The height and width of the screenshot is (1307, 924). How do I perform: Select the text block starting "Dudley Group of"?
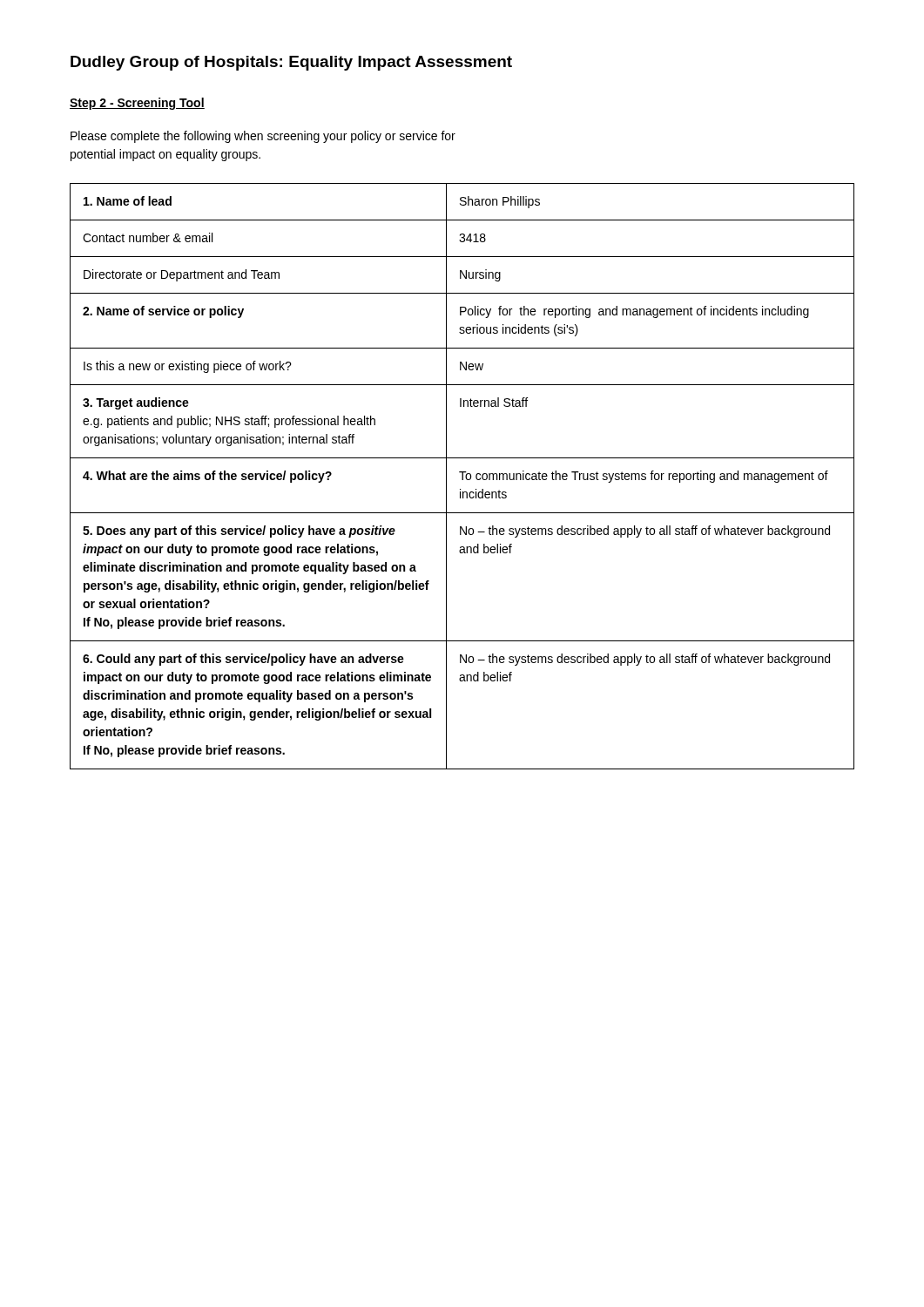point(462,62)
